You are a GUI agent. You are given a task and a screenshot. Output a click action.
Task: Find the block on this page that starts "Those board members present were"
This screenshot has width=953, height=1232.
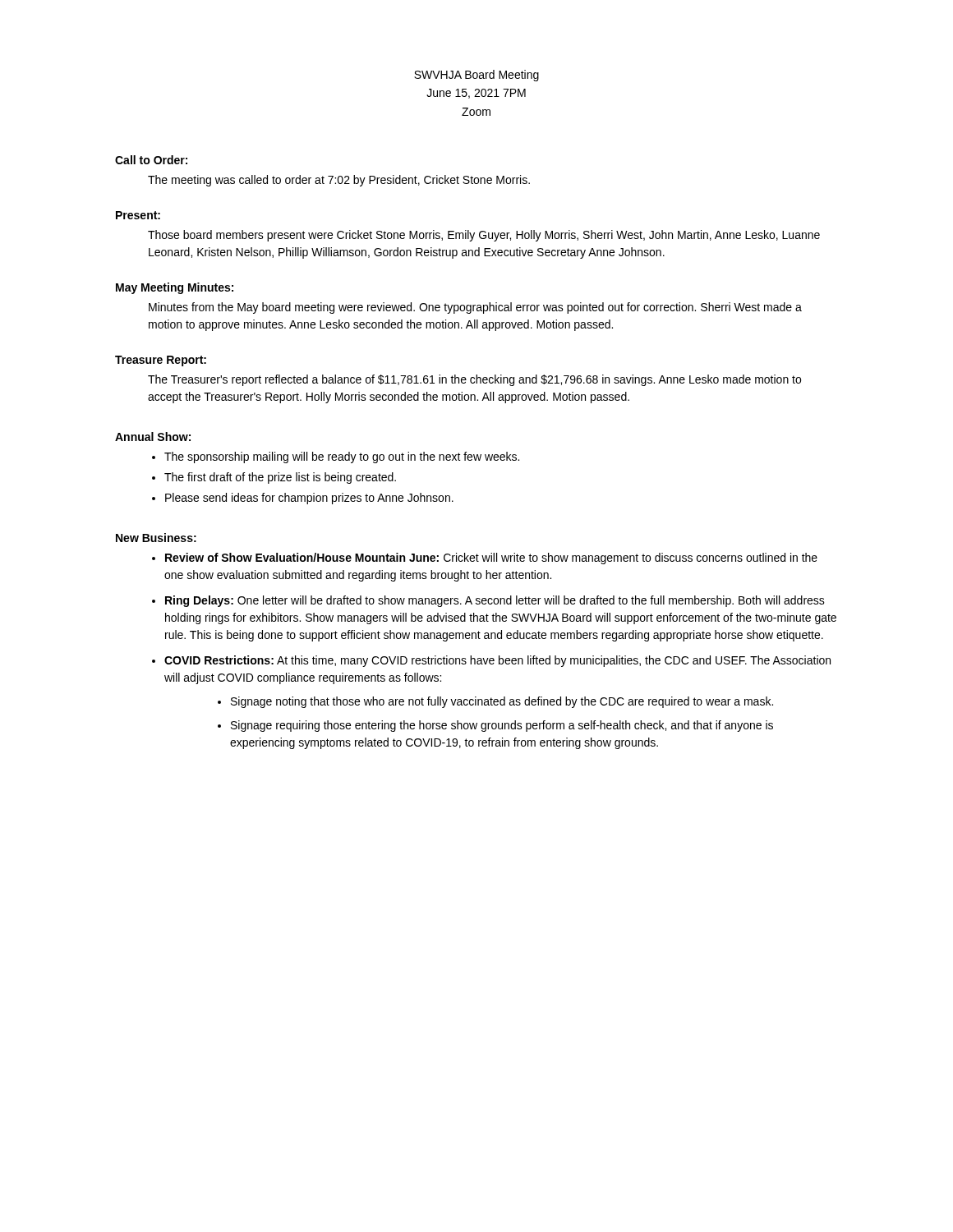(484, 244)
